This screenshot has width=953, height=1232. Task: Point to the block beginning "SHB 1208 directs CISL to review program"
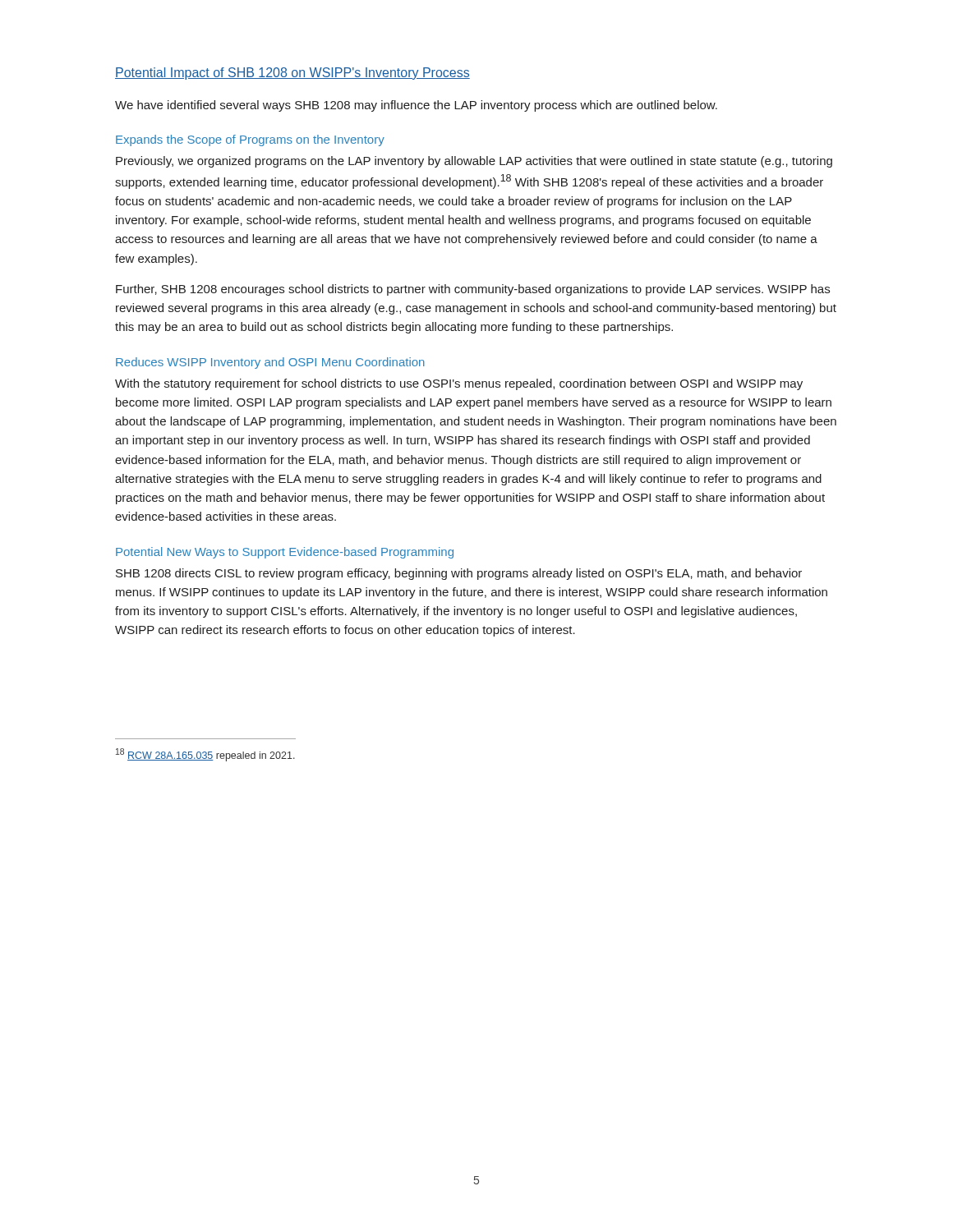pos(472,601)
